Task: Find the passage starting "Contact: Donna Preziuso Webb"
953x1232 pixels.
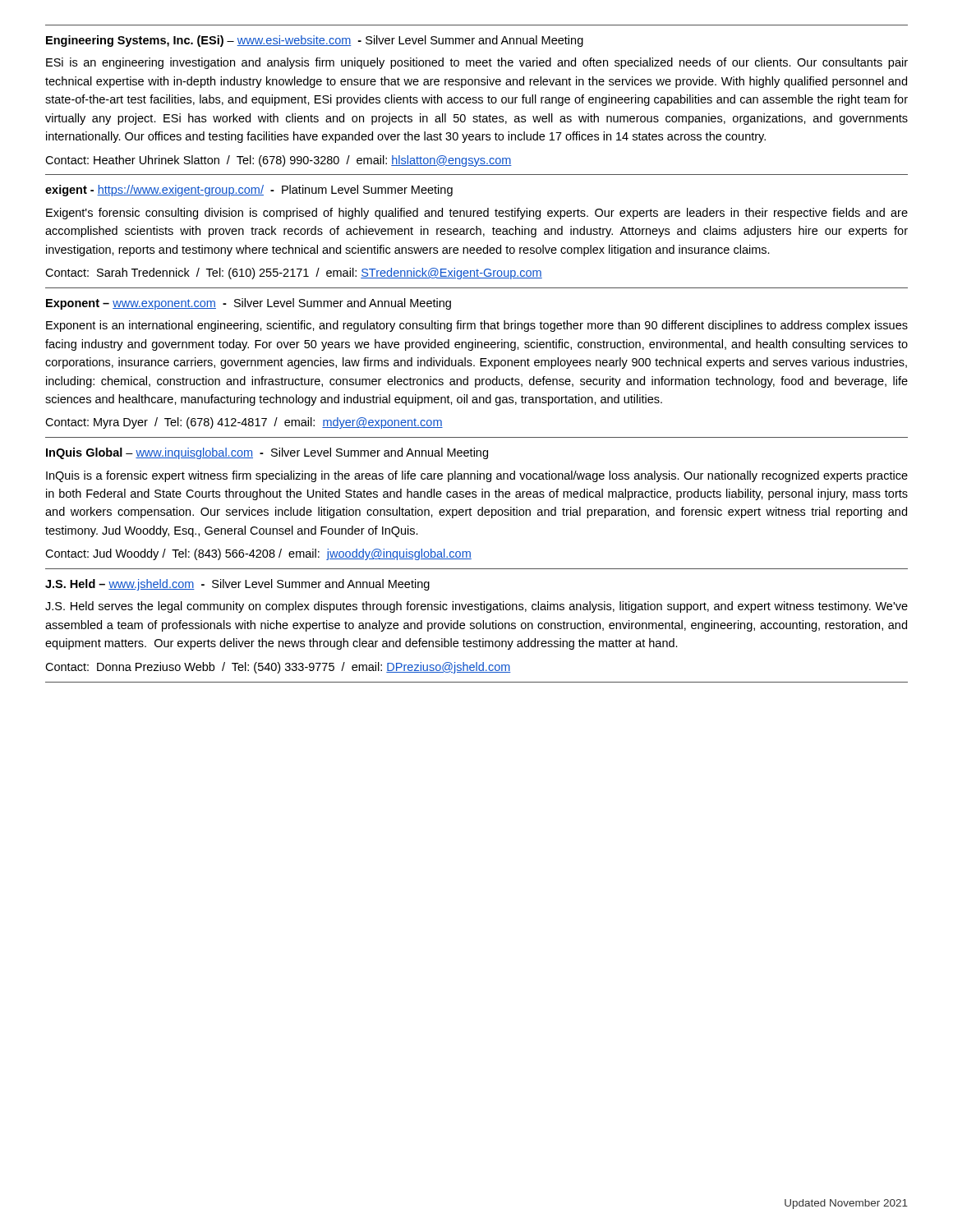Action: (x=476, y=668)
